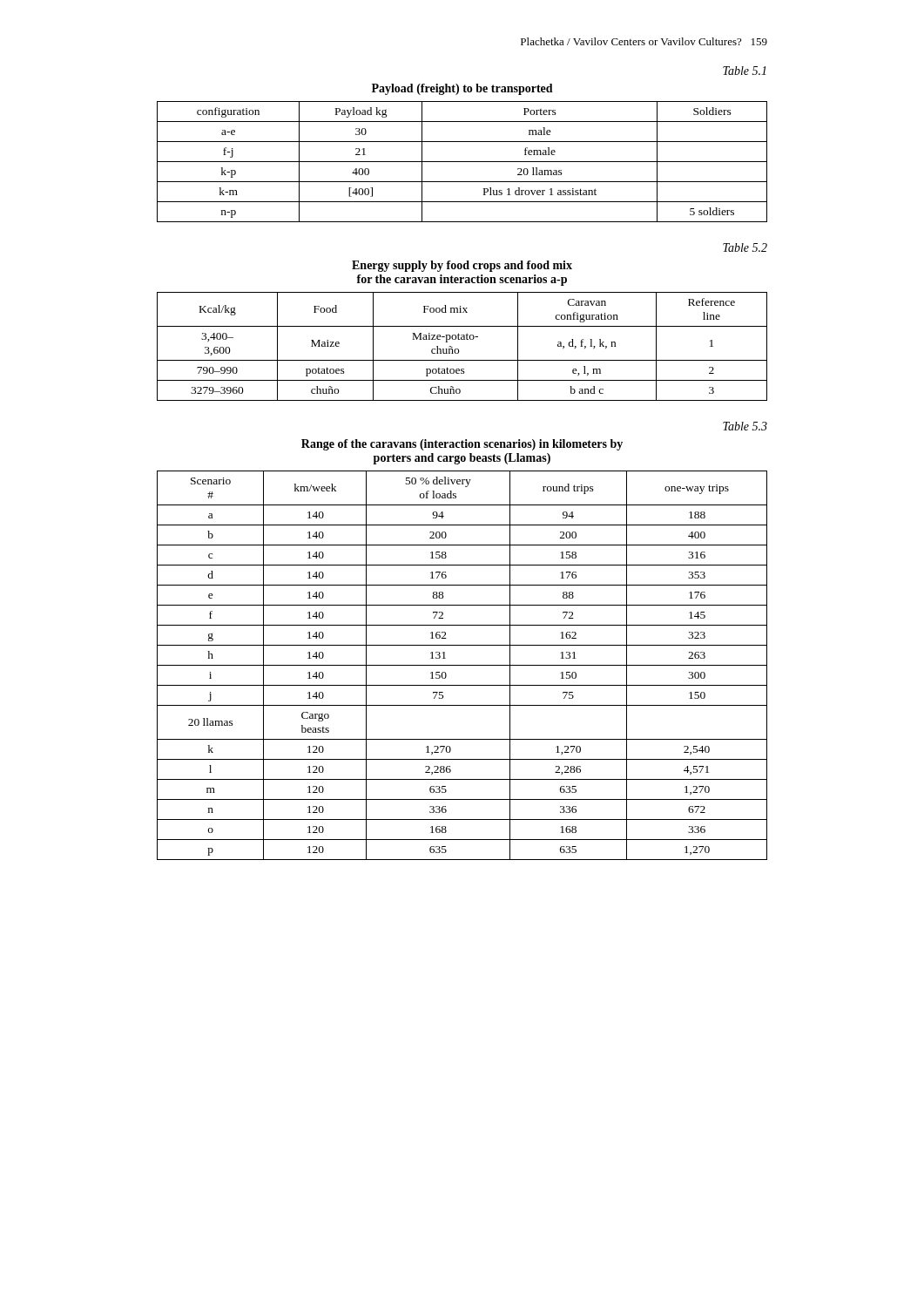Navigate to the passage starting "Payload (freight) to be transported"
Viewport: 924px width, 1307px height.
(462, 88)
